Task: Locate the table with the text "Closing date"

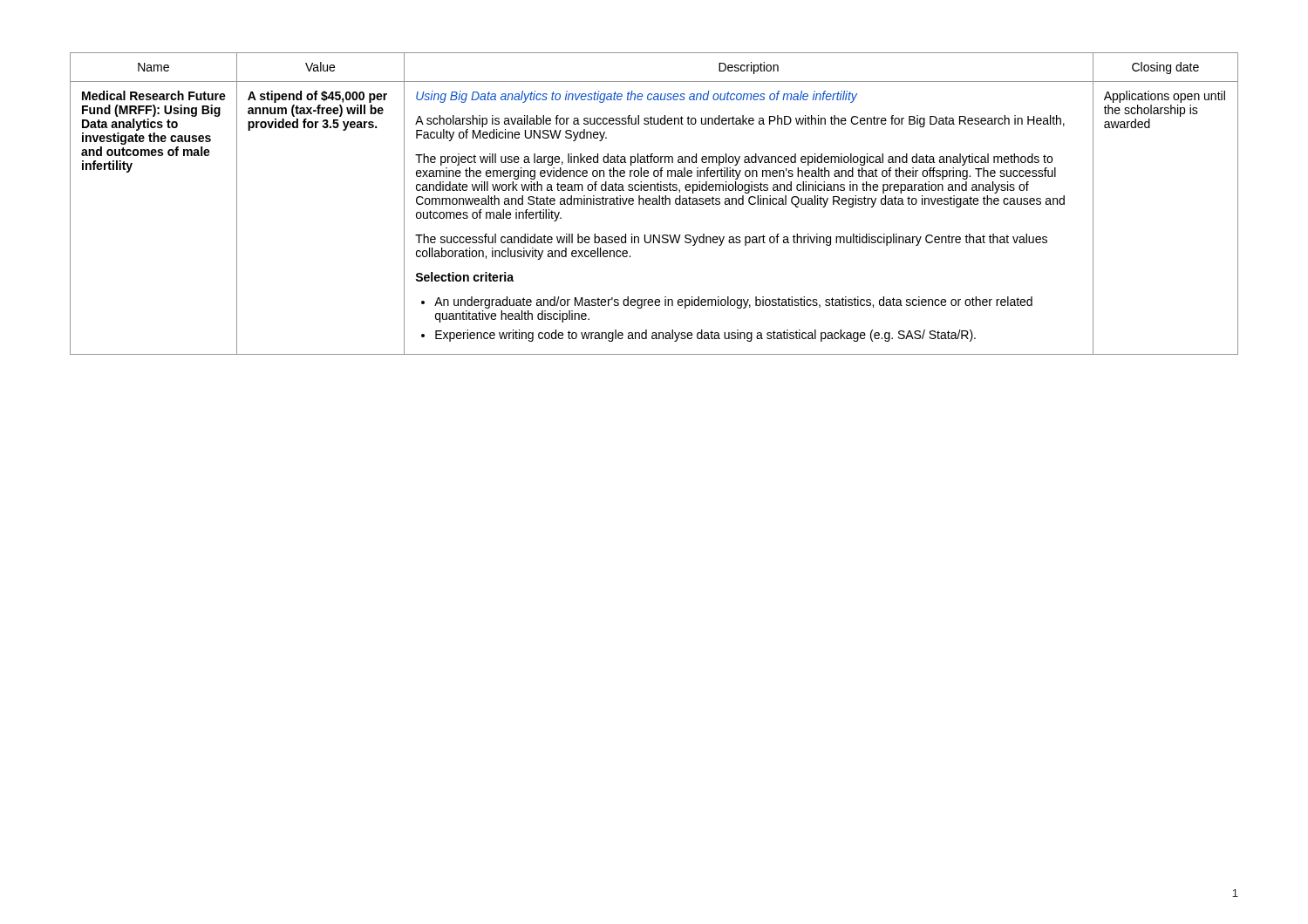Action: [x=654, y=204]
